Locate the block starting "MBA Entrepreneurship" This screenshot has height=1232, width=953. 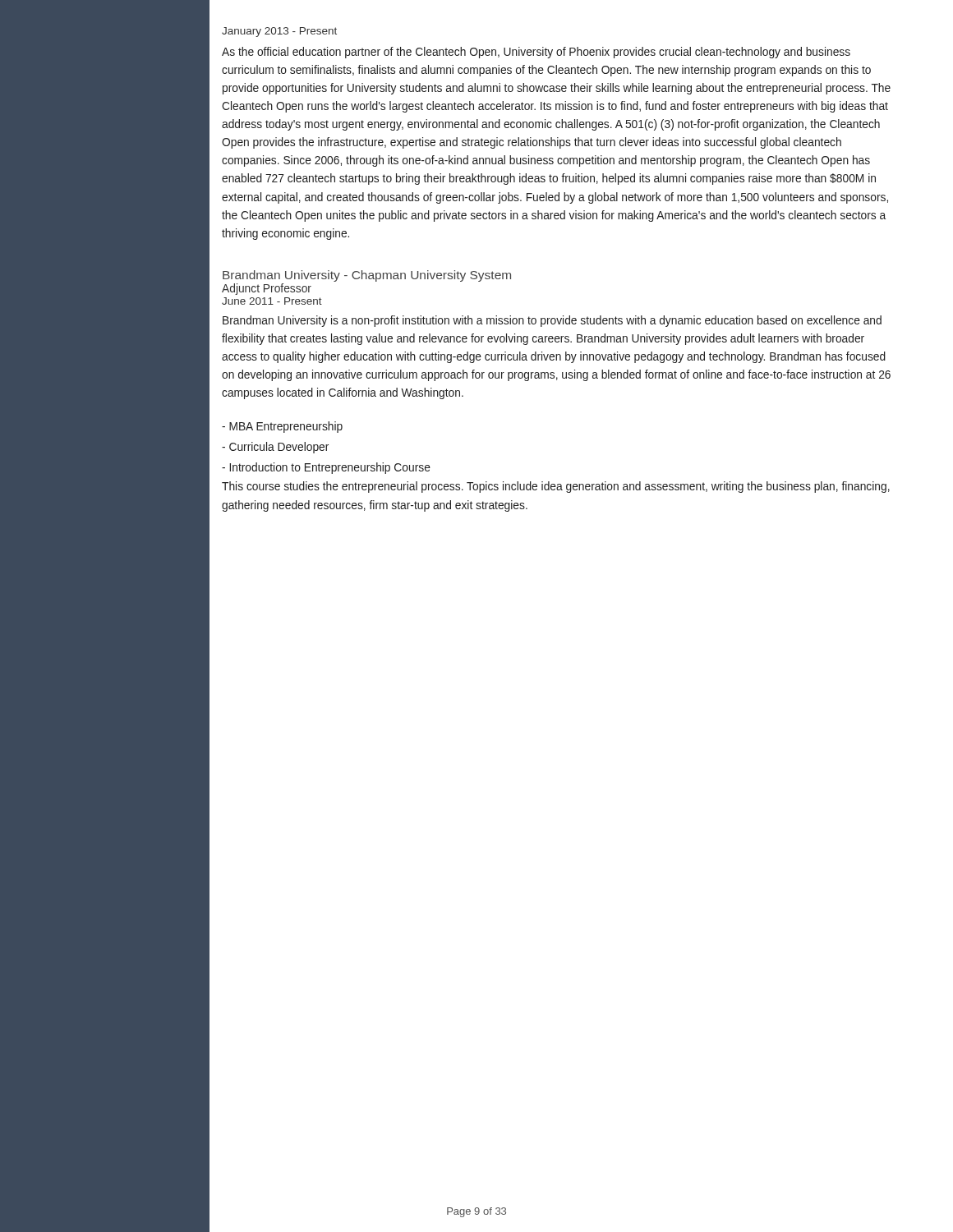[x=282, y=427]
